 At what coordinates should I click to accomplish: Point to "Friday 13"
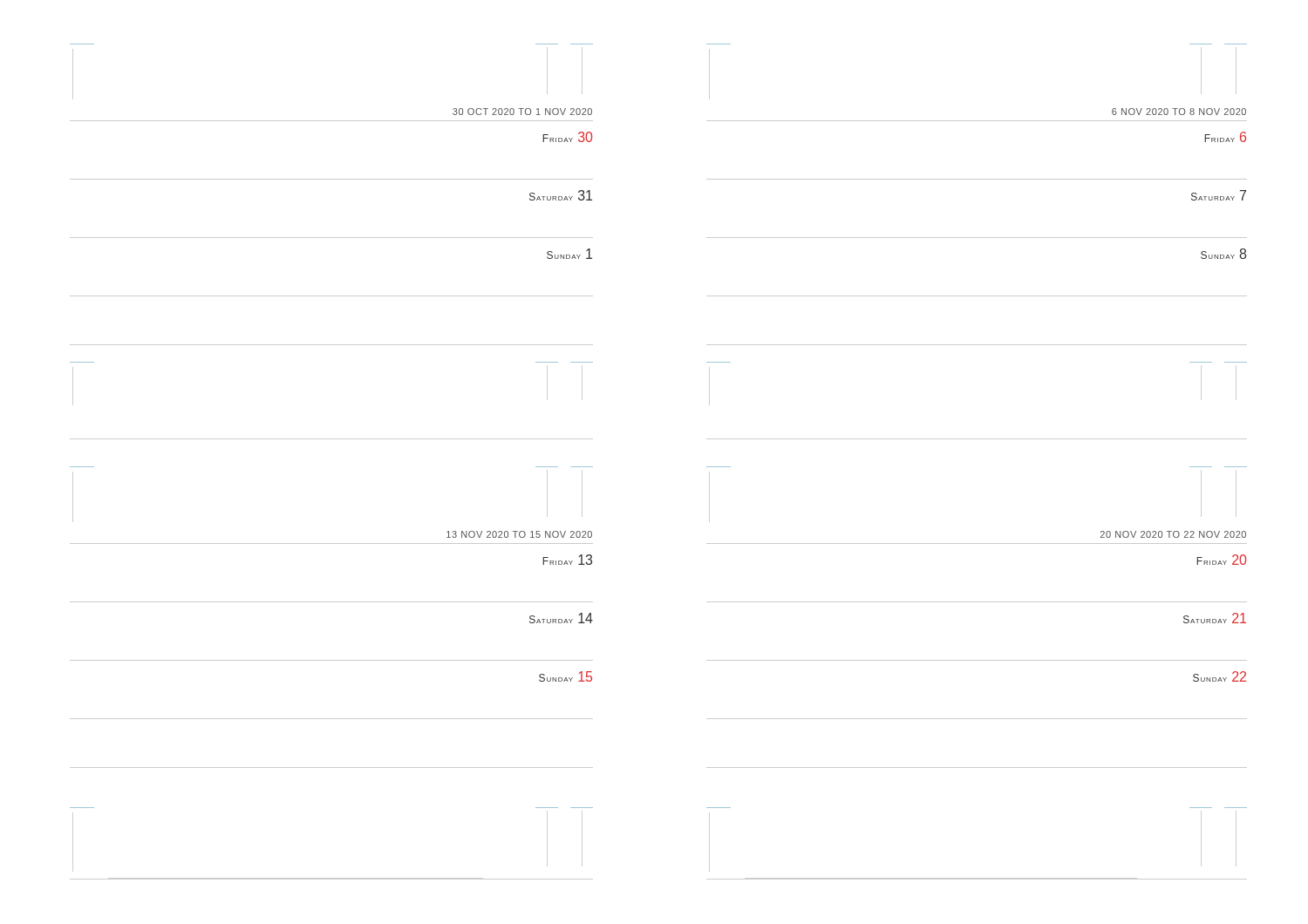point(568,560)
